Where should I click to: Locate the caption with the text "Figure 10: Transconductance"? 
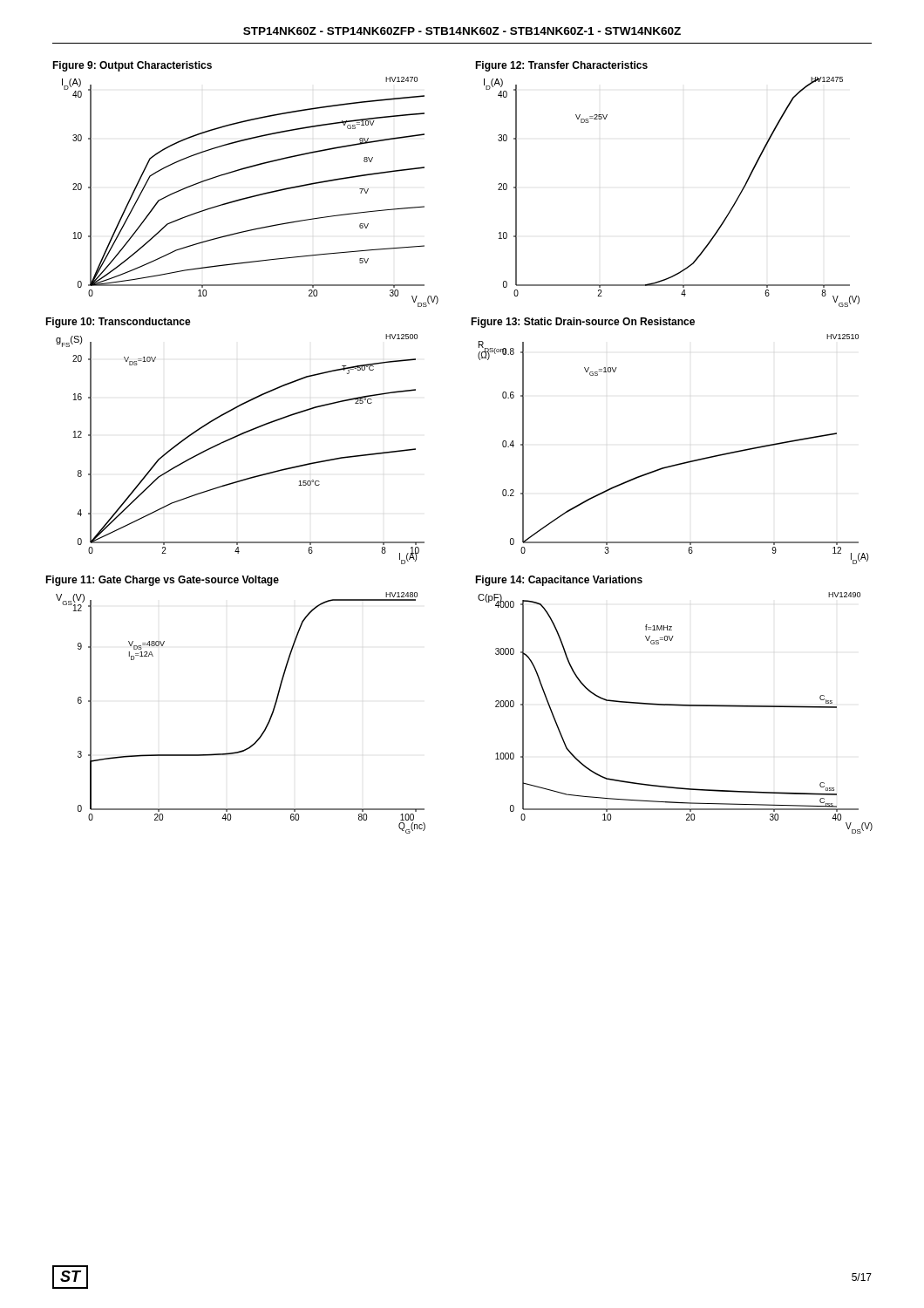pos(118,322)
